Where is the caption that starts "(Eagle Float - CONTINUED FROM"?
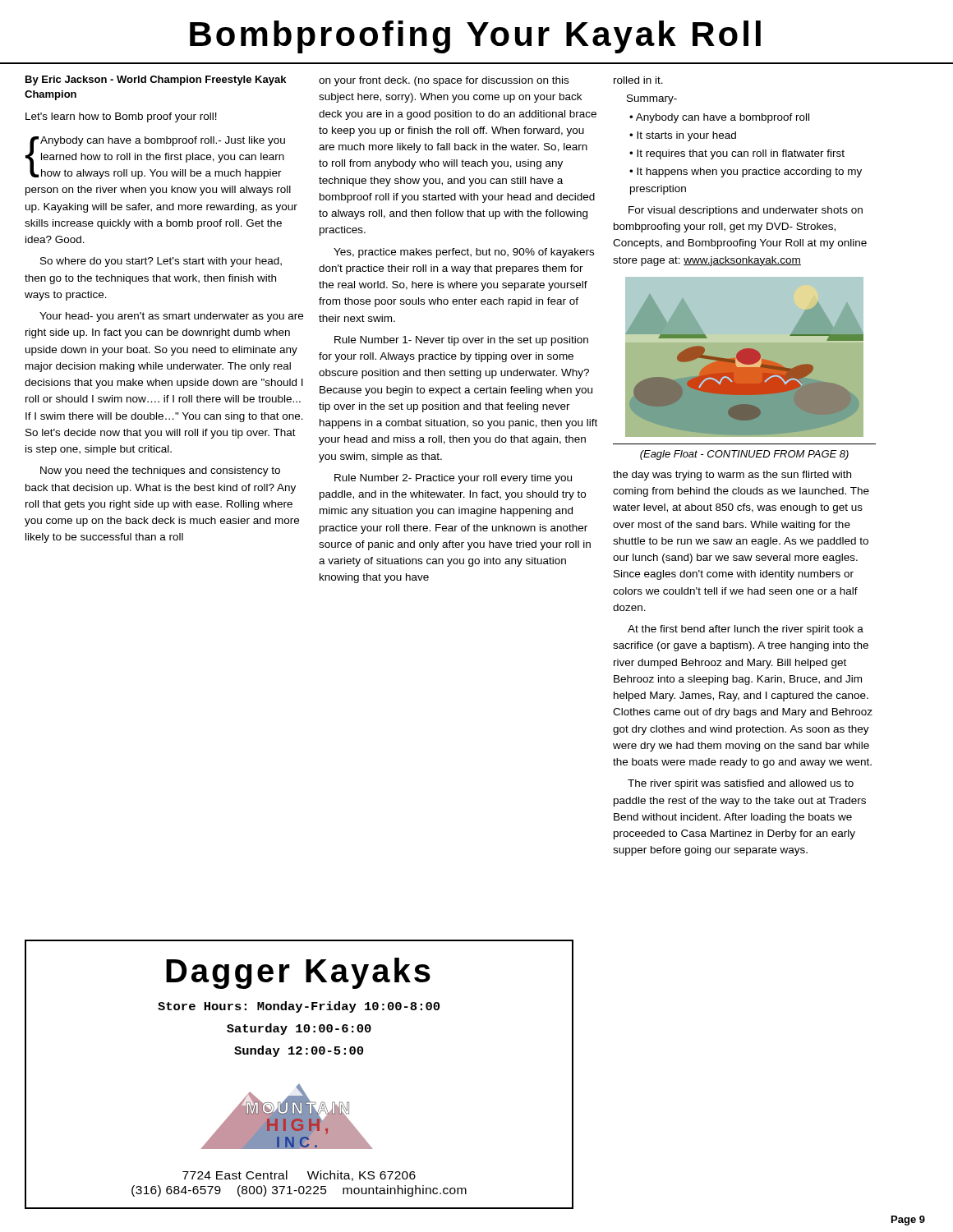The image size is (953, 1232). coord(744,454)
